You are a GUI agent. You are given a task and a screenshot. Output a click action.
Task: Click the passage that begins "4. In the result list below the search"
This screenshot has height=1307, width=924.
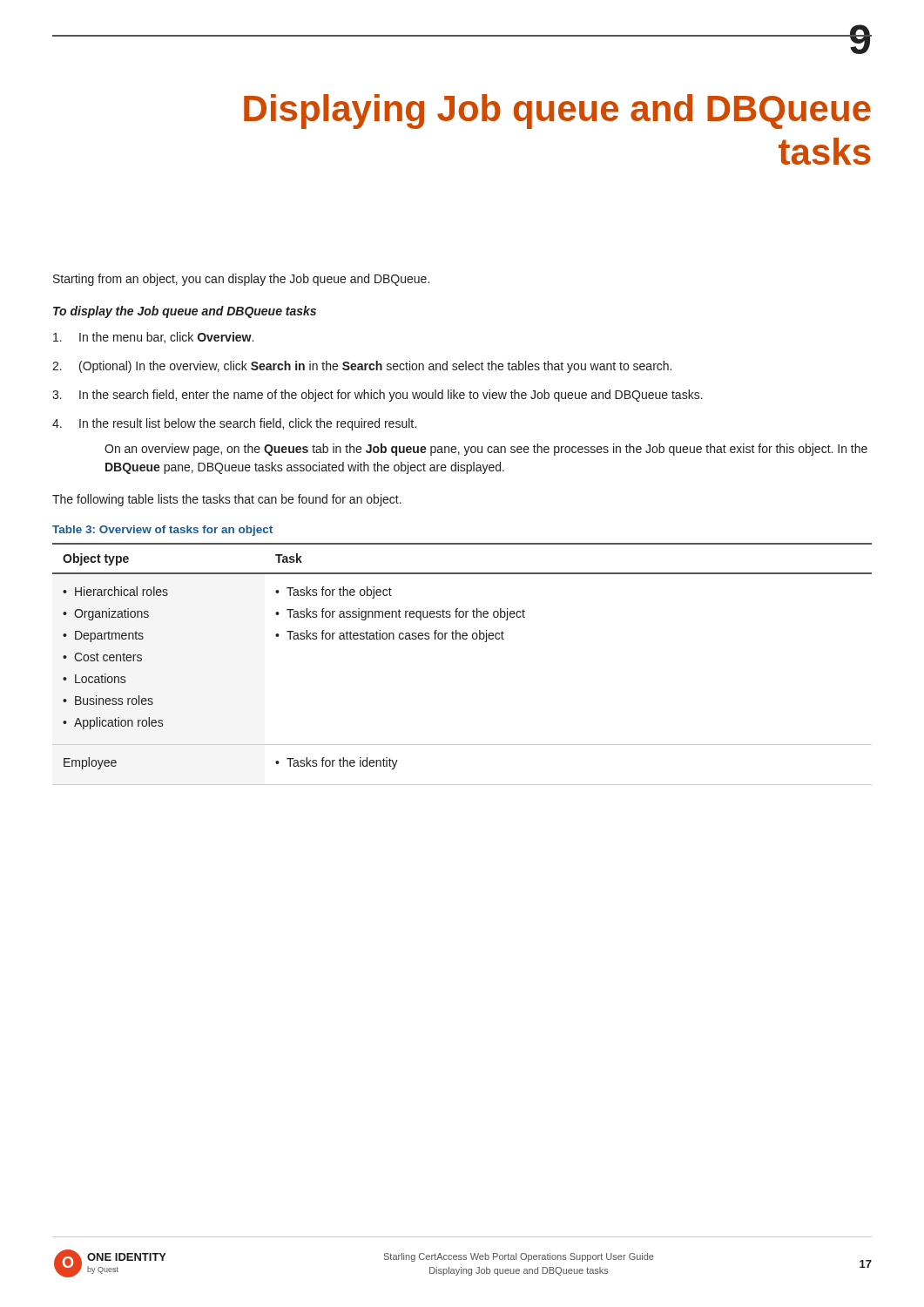pyautogui.click(x=462, y=446)
